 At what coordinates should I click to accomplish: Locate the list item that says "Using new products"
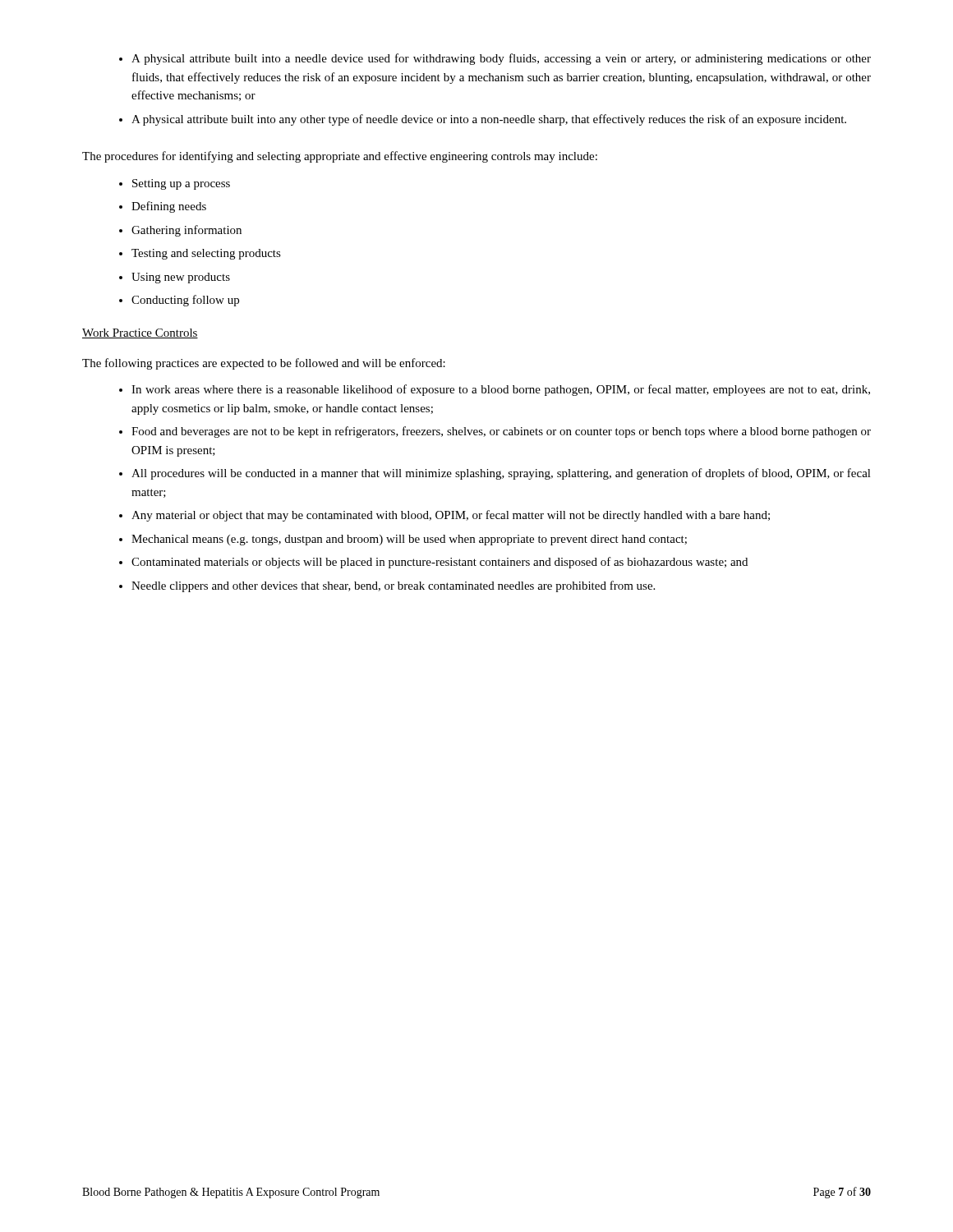click(181, 278)
